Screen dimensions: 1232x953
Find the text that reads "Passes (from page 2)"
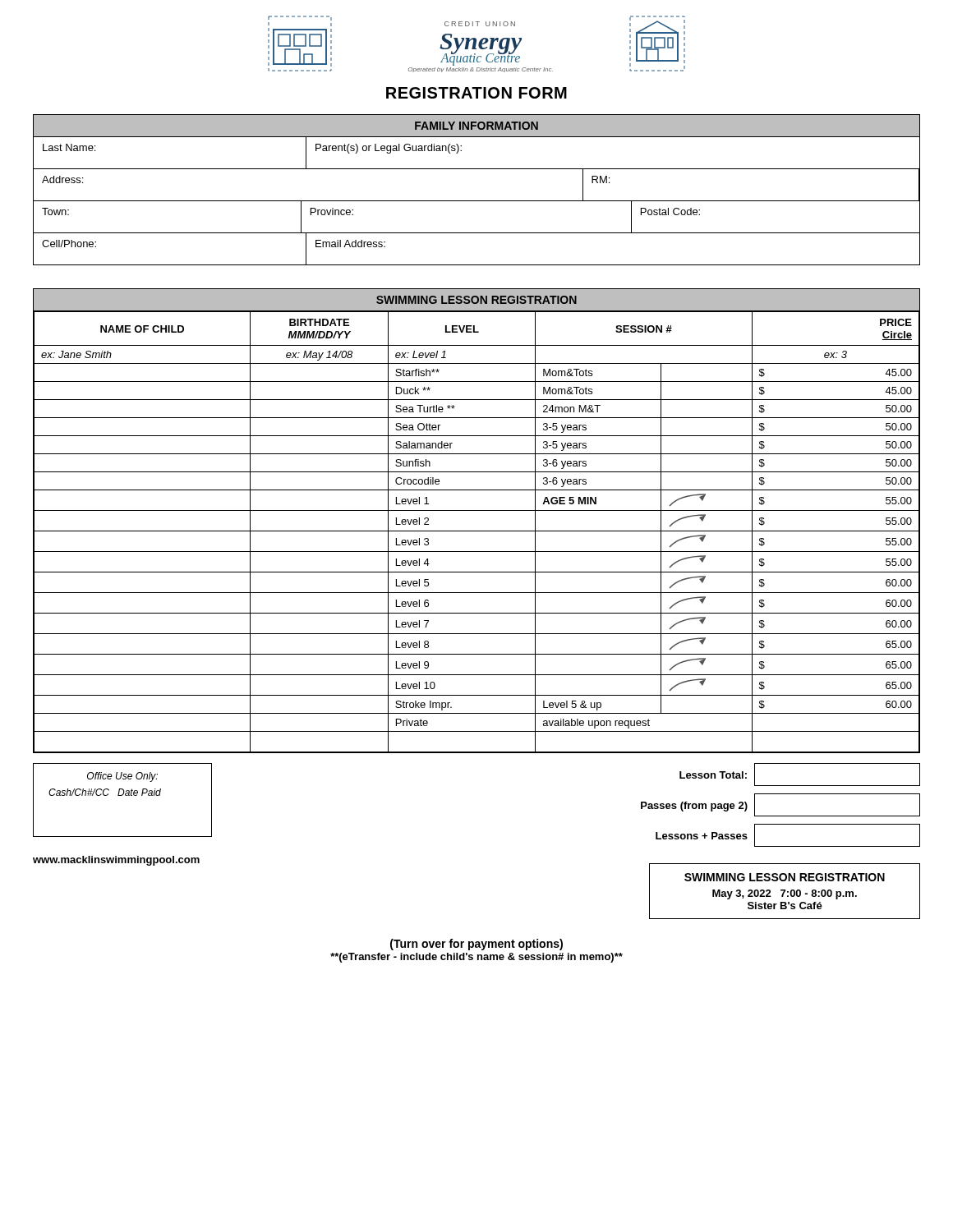coord(743,805)
